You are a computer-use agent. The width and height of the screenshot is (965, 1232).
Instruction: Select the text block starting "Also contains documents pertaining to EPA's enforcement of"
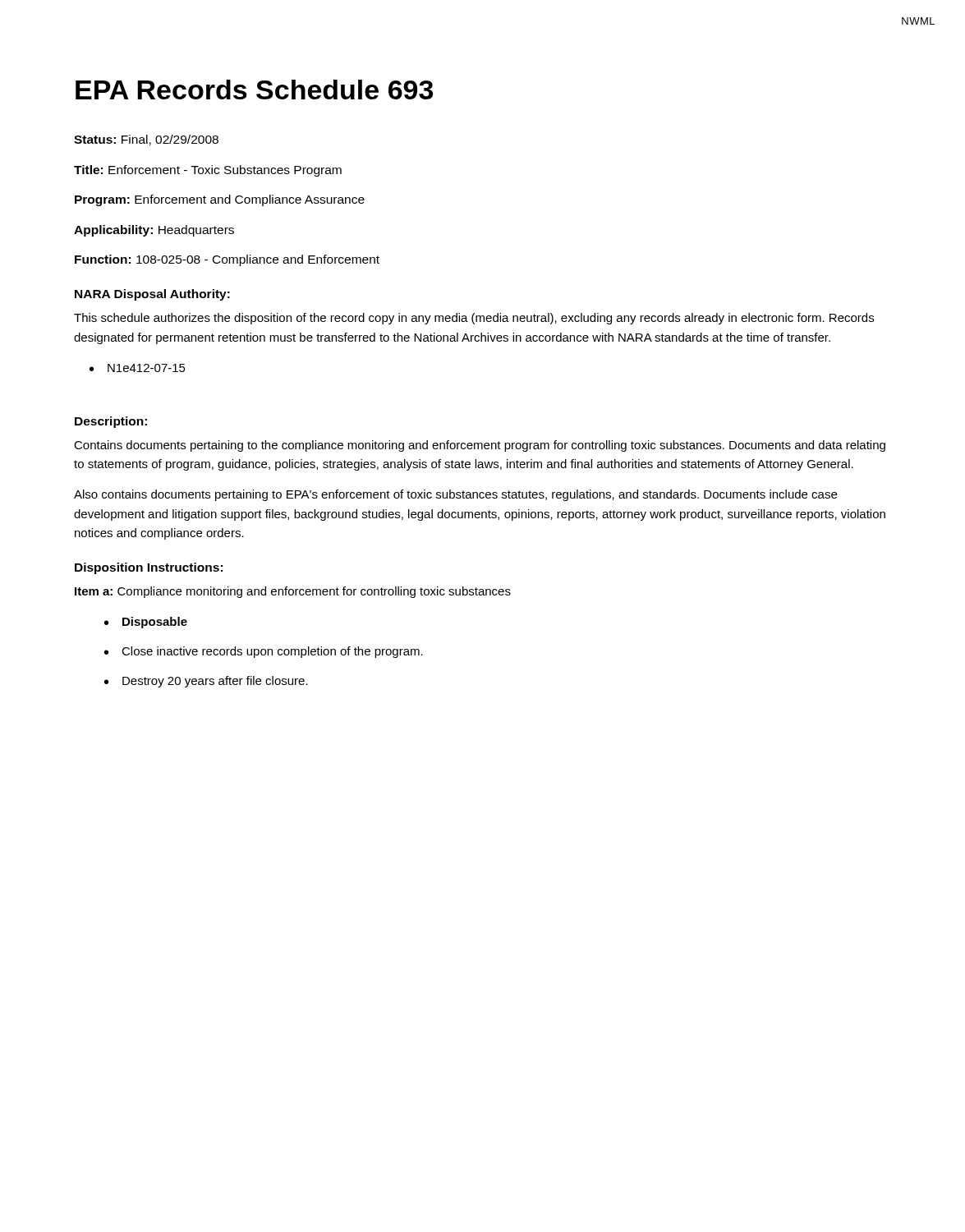(x=480, y=513)
